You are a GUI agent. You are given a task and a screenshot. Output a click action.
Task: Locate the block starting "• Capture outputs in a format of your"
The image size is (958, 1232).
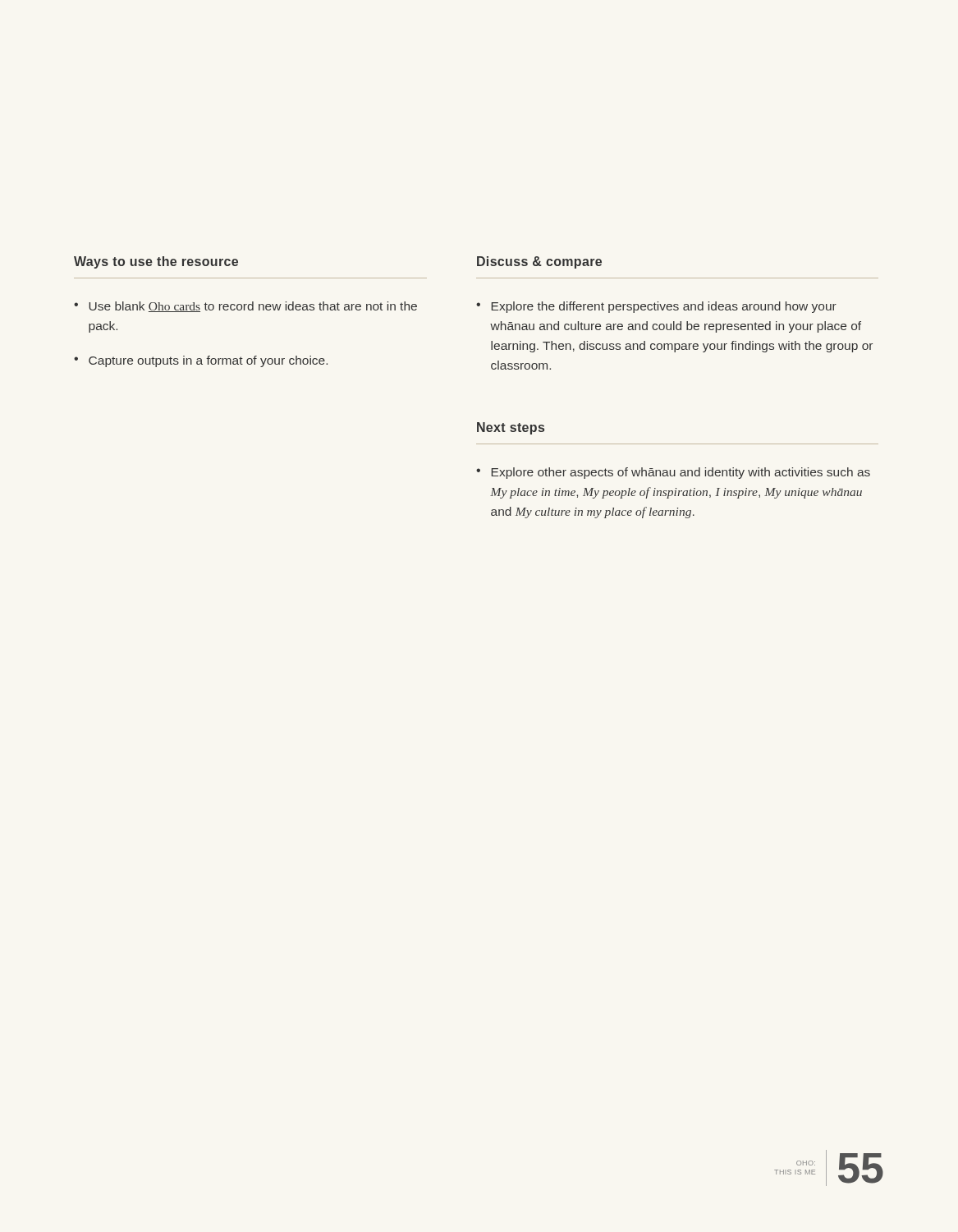[x=250, y=361]
